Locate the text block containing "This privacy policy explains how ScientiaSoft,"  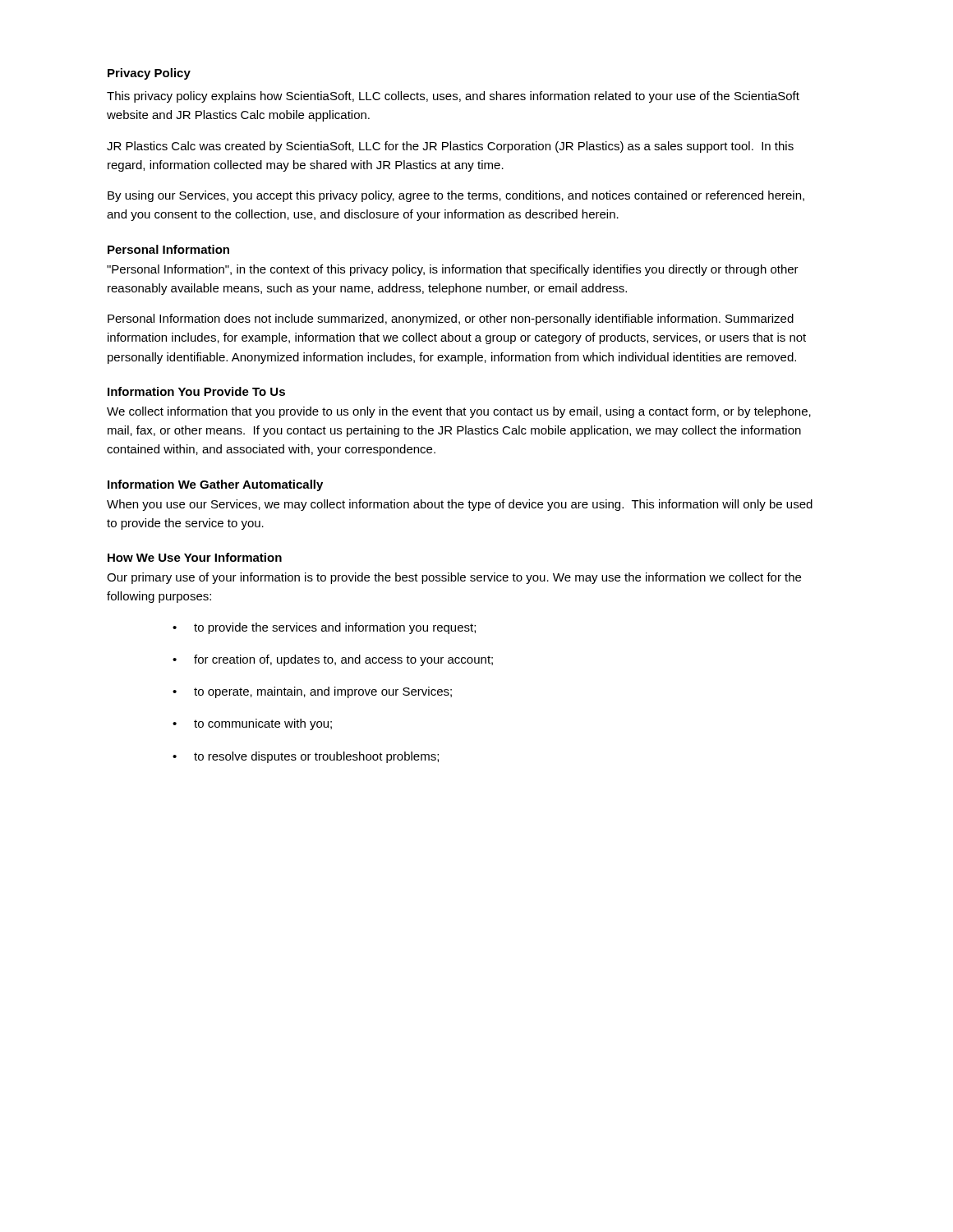coord(453,105)
